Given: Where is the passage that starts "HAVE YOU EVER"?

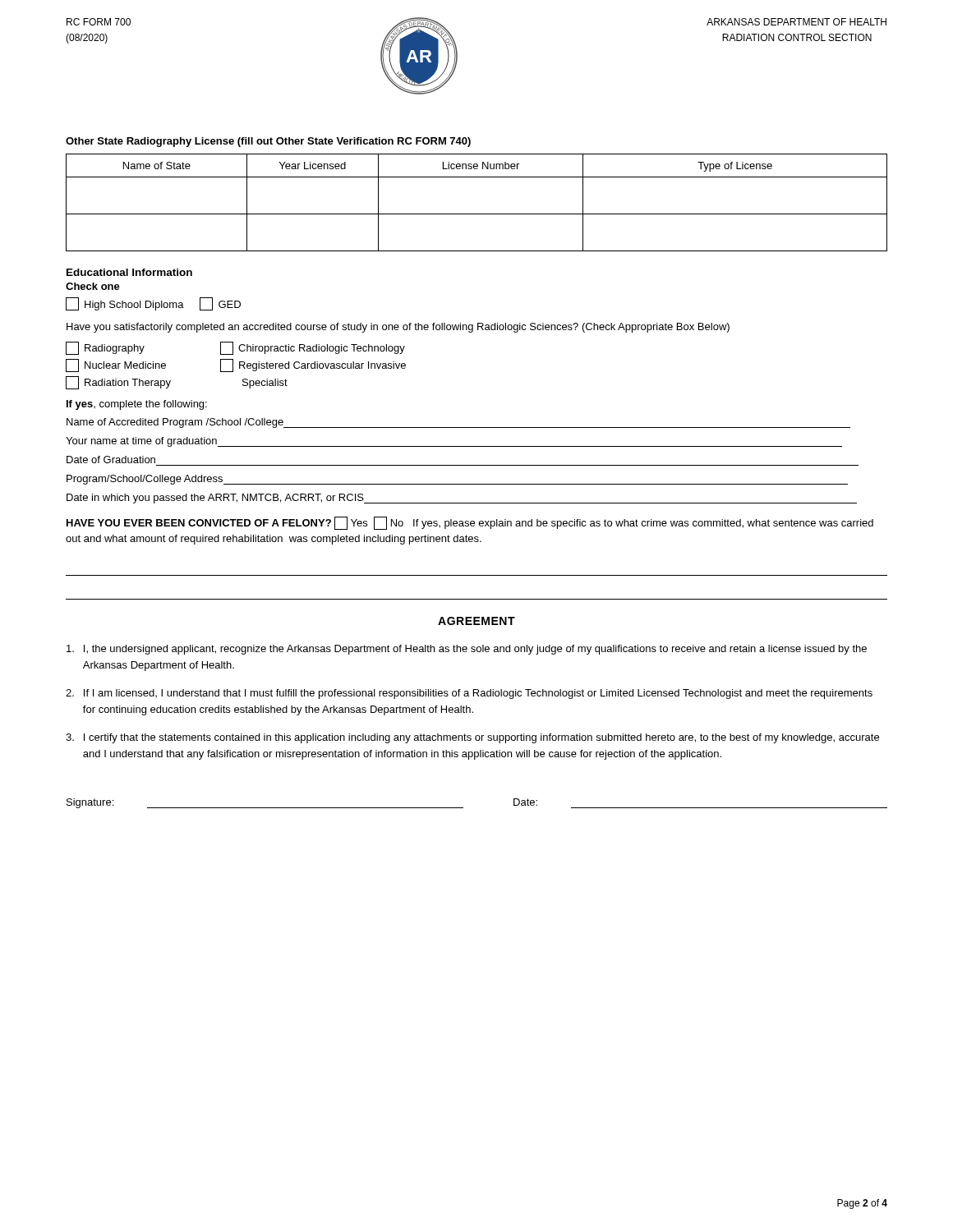Looking at the screenshot, I should pos(470,530).
